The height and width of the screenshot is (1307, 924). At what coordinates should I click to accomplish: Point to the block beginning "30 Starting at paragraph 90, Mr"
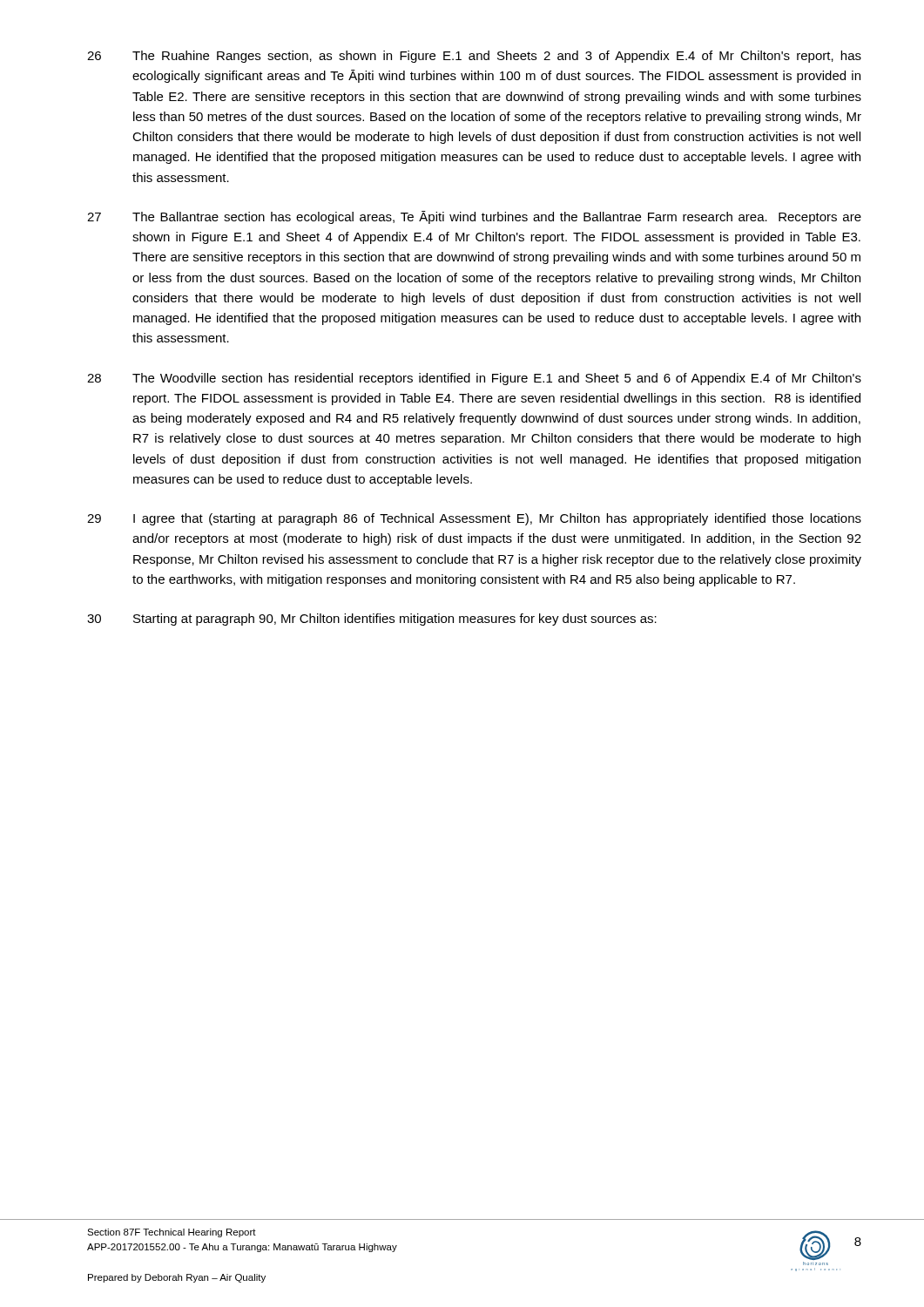(474, 618)
